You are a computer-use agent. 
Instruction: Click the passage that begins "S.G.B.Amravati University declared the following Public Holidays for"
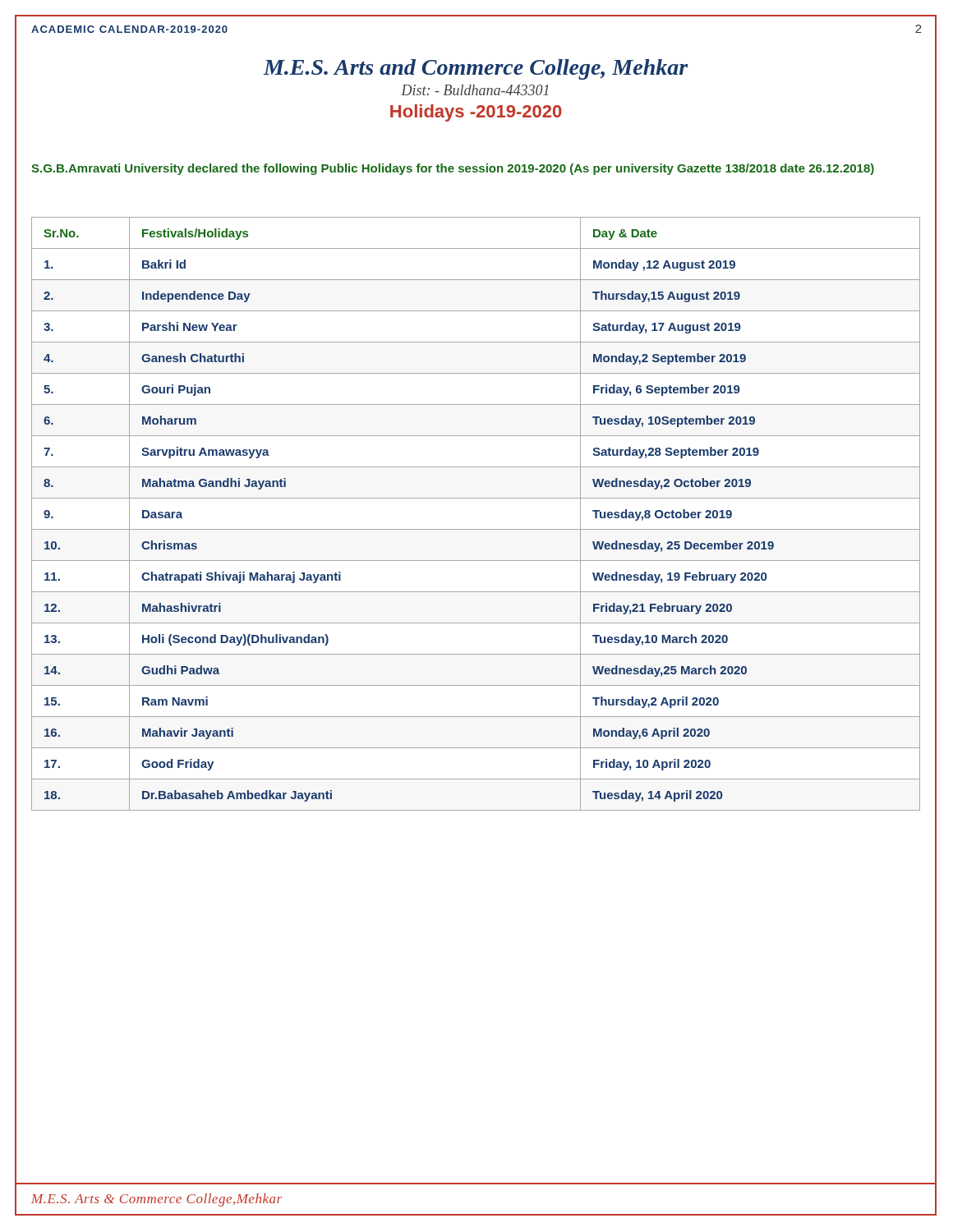[x=453, y=168]
